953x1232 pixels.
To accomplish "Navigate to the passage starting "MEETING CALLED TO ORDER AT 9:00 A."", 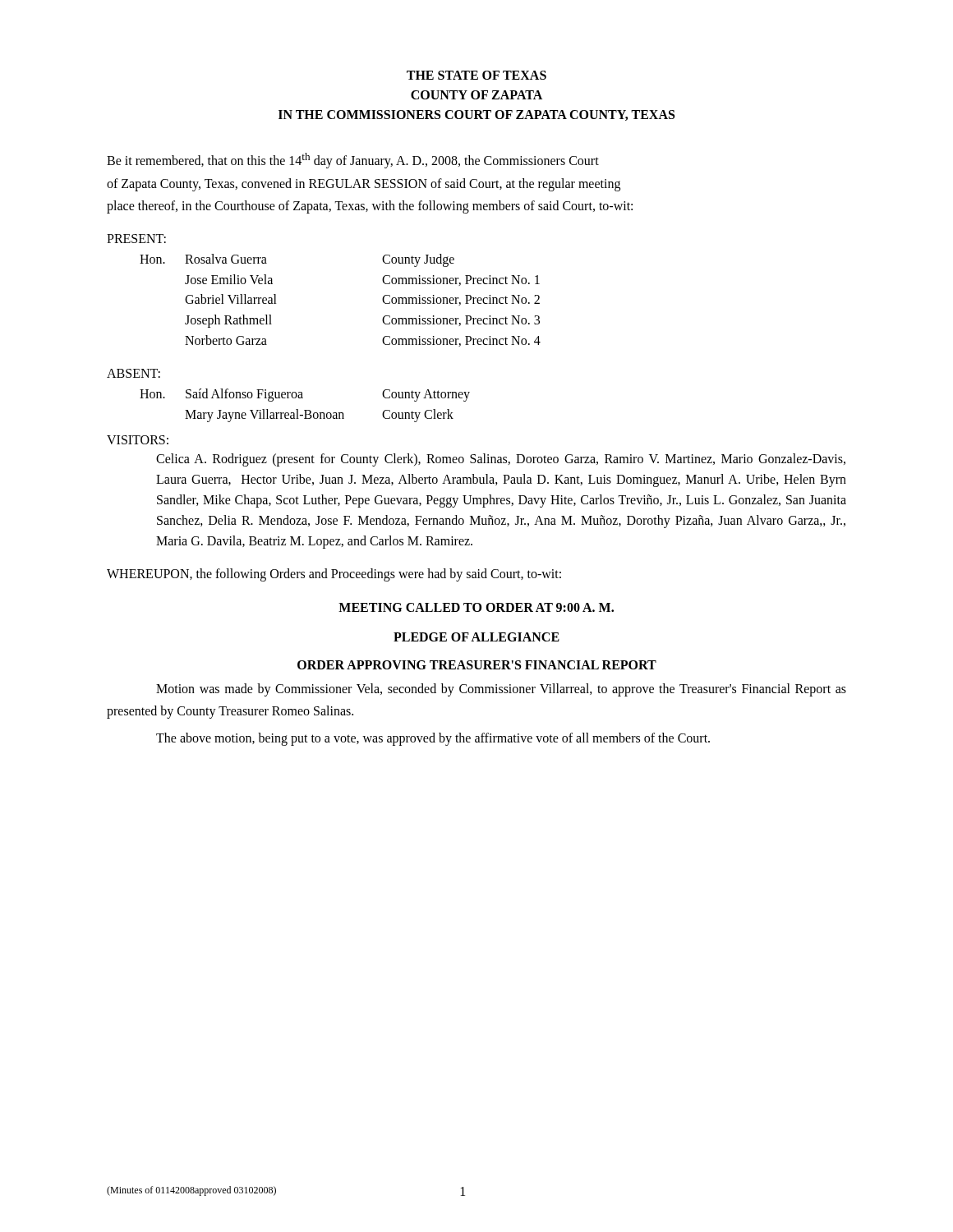I will click(x=476, y=607).
